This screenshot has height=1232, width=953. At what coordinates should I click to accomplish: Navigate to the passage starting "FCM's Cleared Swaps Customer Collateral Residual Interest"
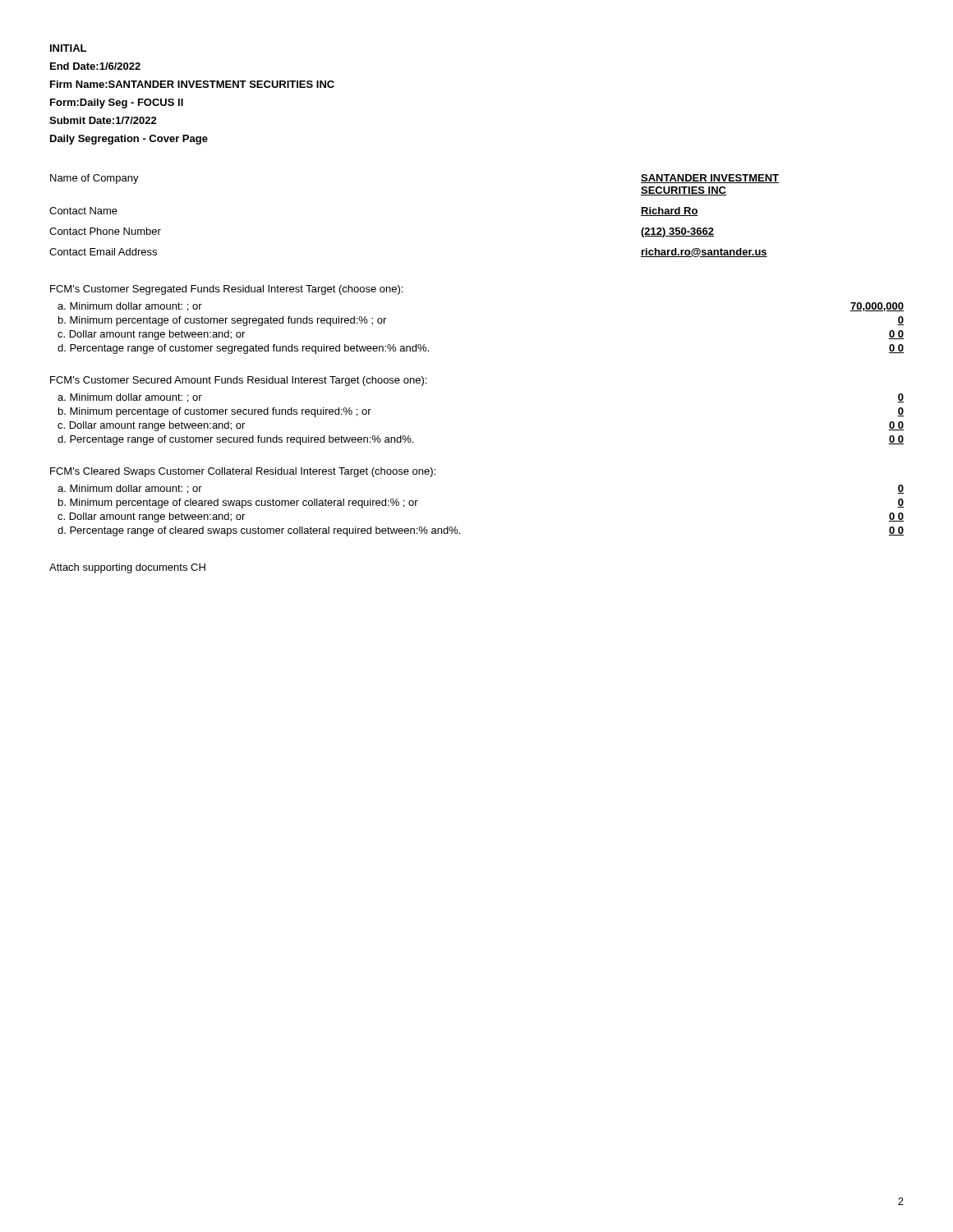click(243, 472)
